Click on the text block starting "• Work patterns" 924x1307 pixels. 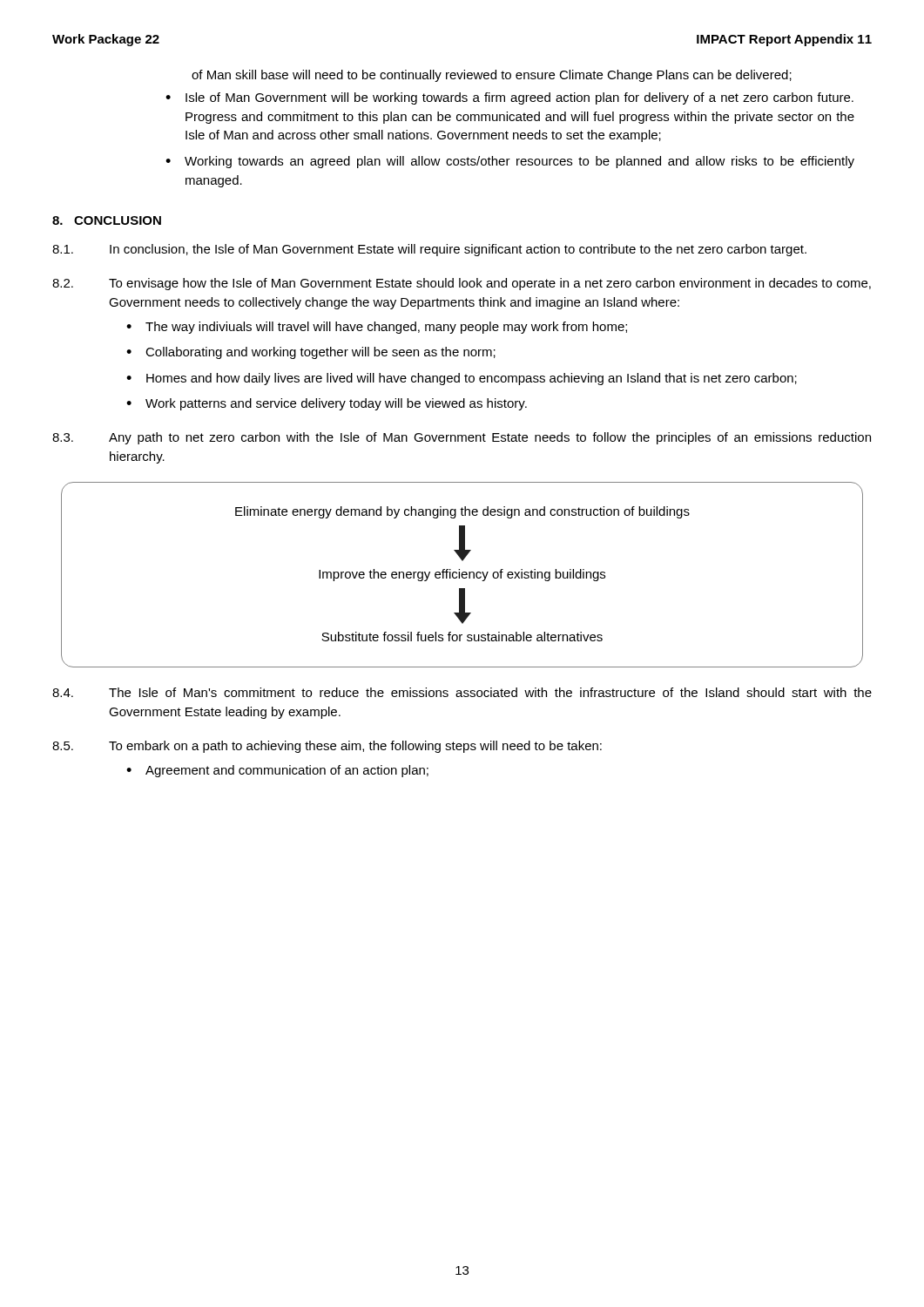[x=499, y=404]
